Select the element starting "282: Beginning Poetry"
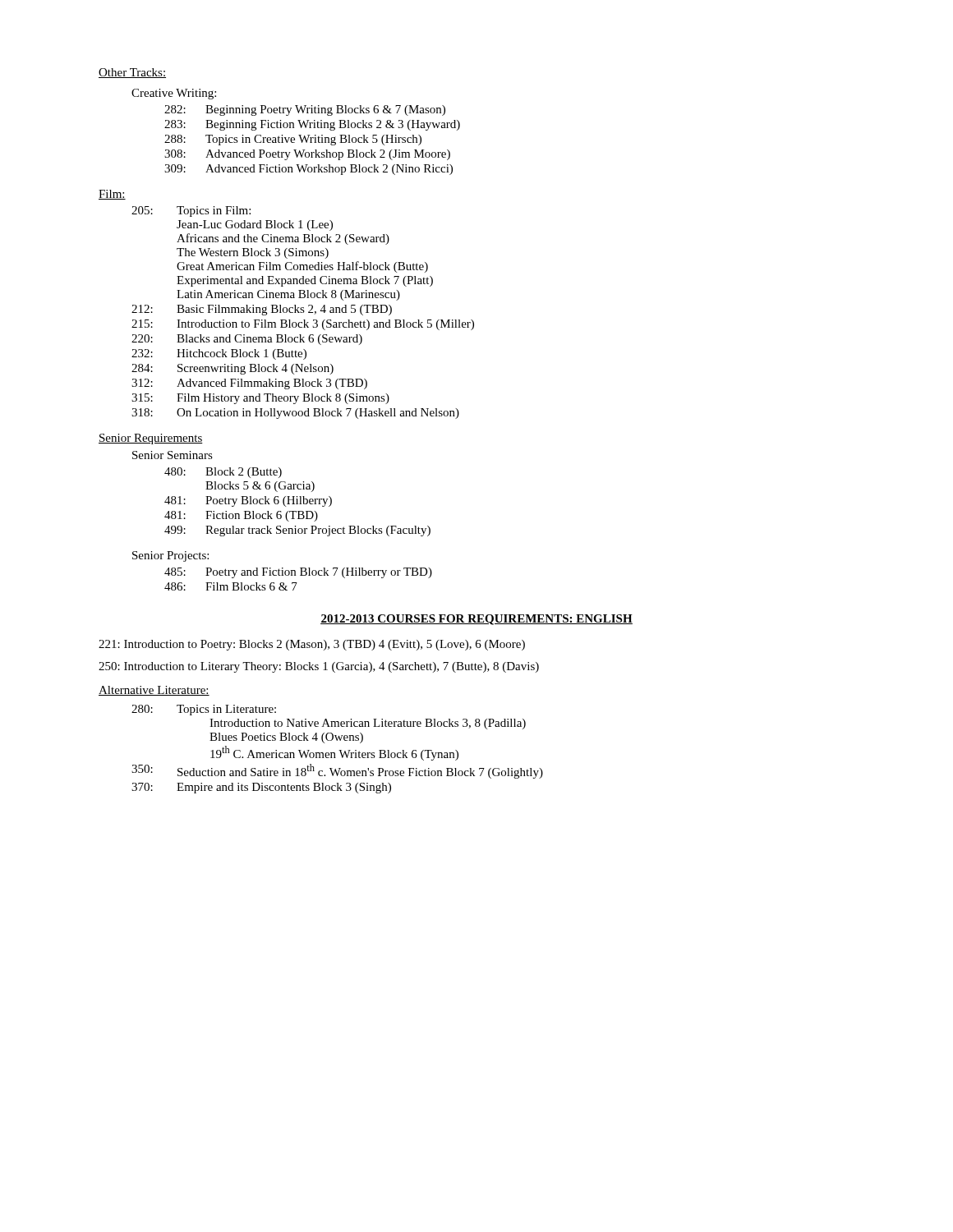This screenshot has height=1232, width=953. 305,110
